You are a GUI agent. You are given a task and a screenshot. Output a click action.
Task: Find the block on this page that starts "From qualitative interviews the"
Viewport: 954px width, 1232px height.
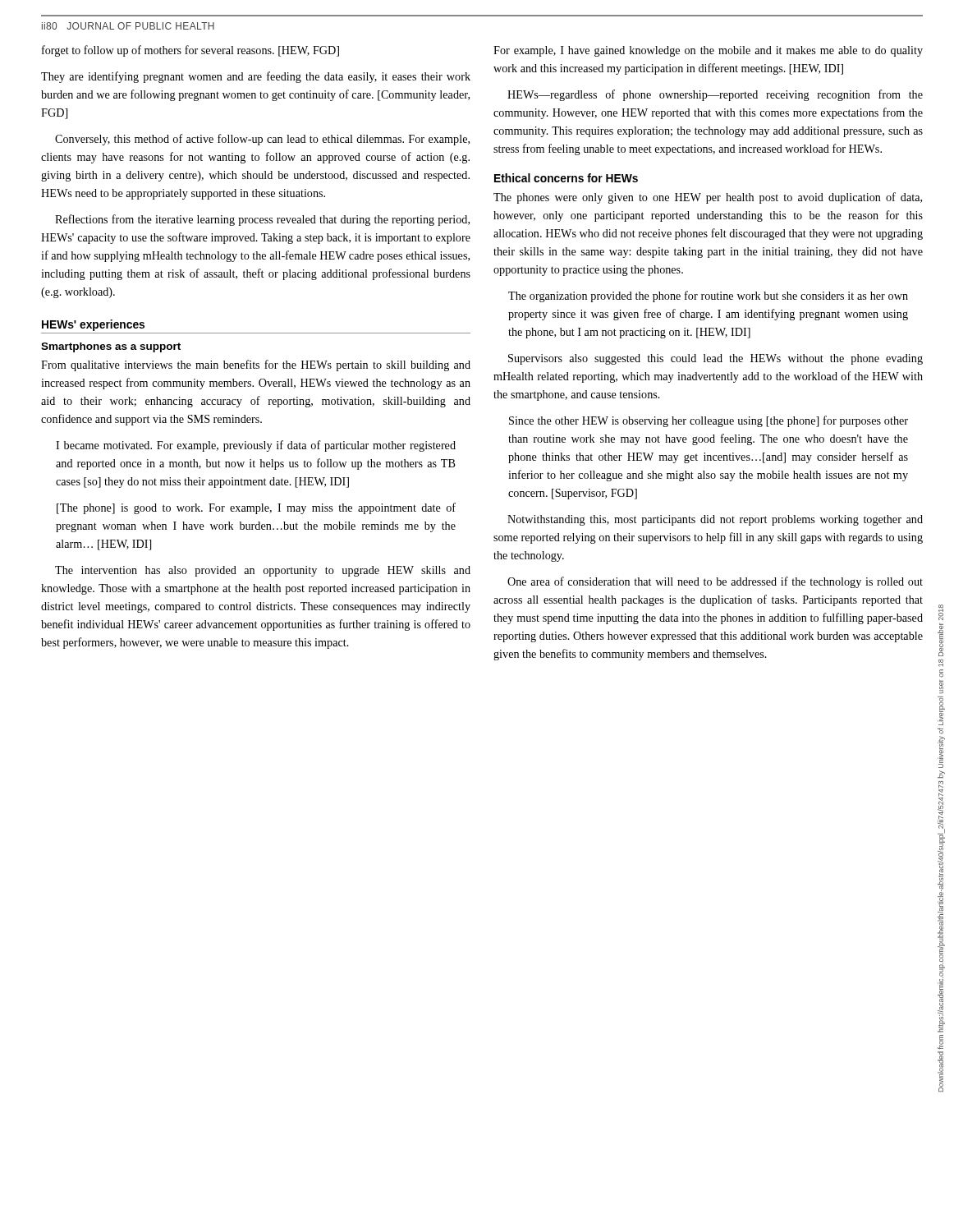tap(256, 392)
